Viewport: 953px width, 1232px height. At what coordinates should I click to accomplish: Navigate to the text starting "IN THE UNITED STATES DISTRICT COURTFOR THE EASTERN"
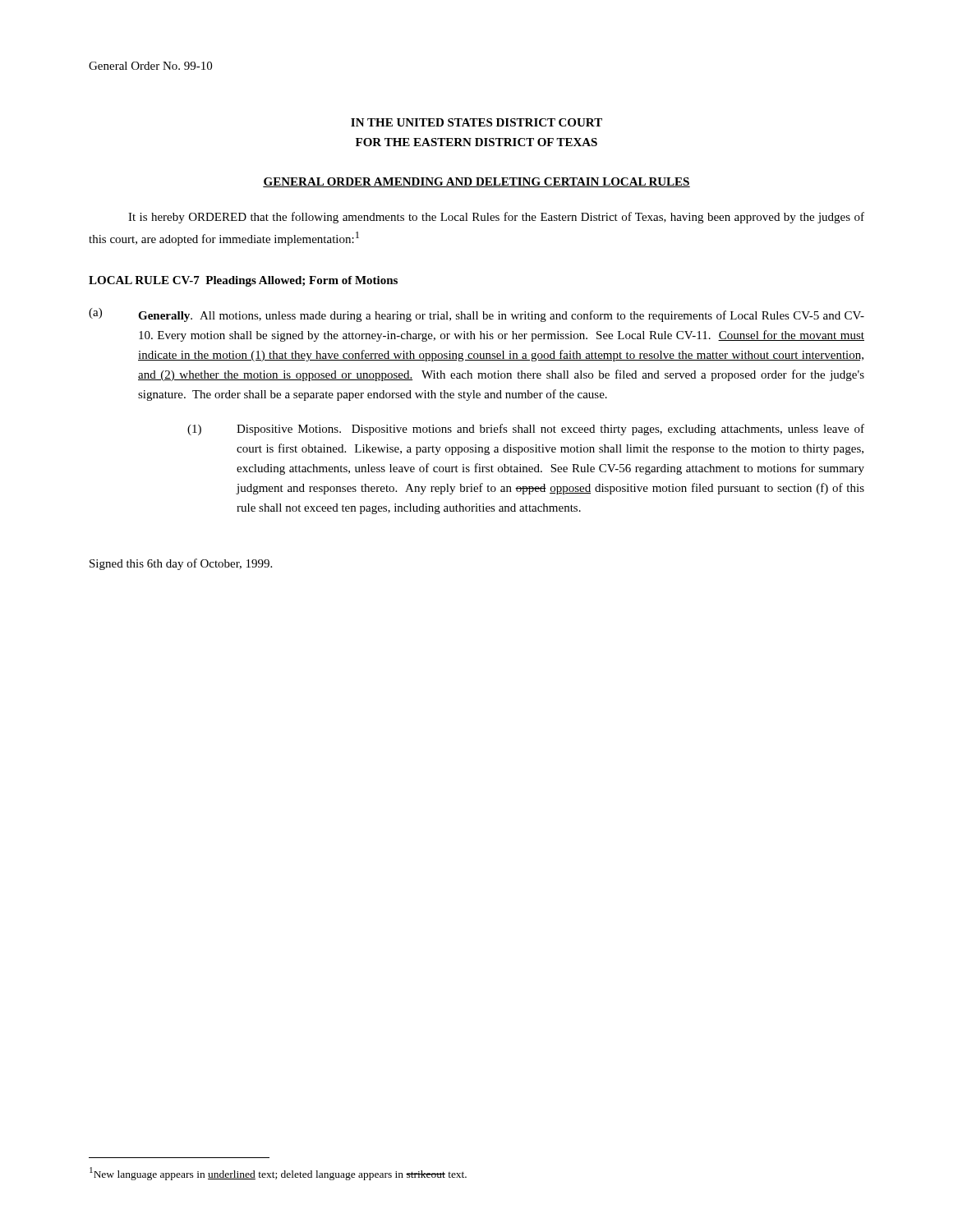476,132
